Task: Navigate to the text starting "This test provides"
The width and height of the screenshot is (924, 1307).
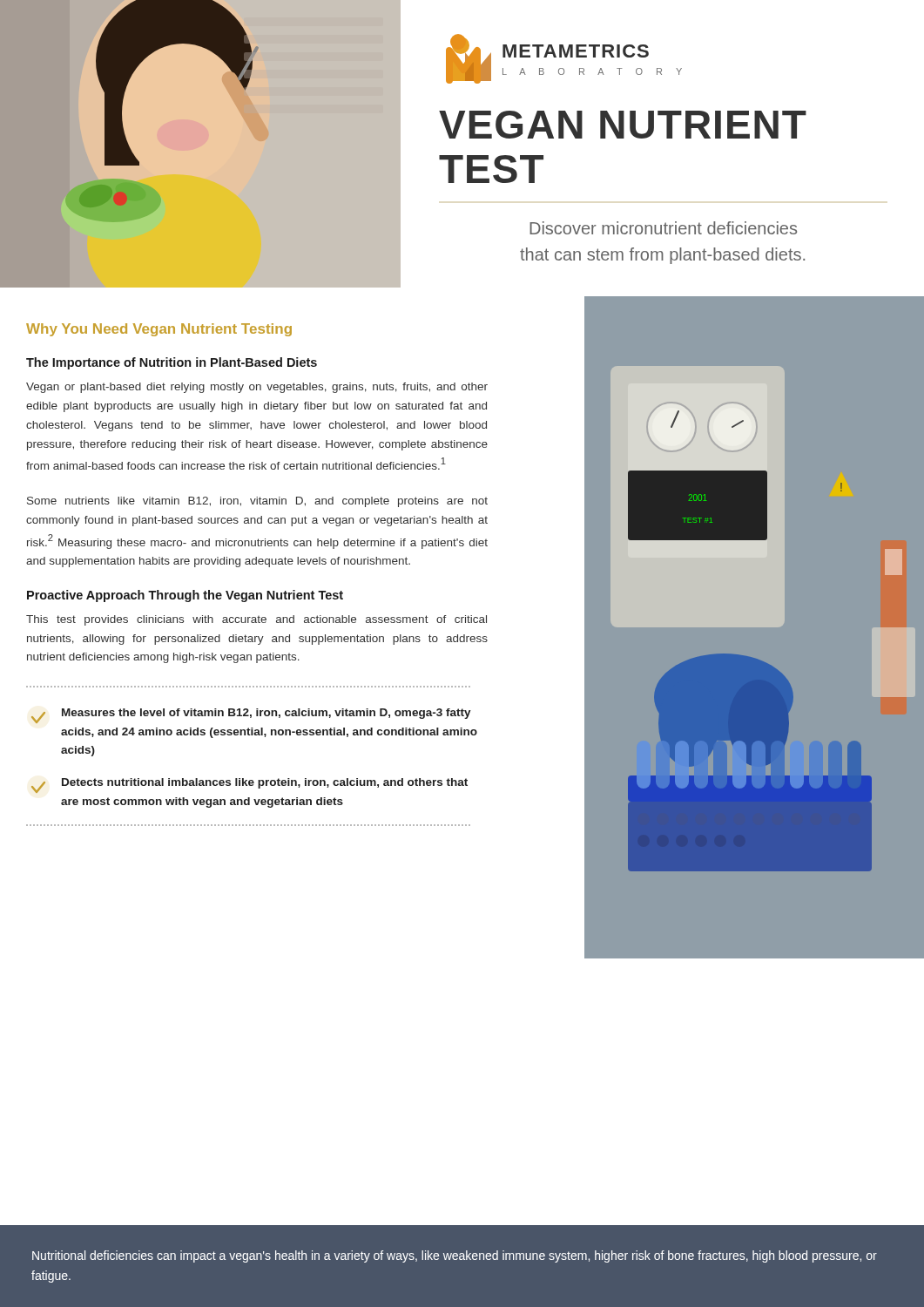Action: tap(257, 638)
